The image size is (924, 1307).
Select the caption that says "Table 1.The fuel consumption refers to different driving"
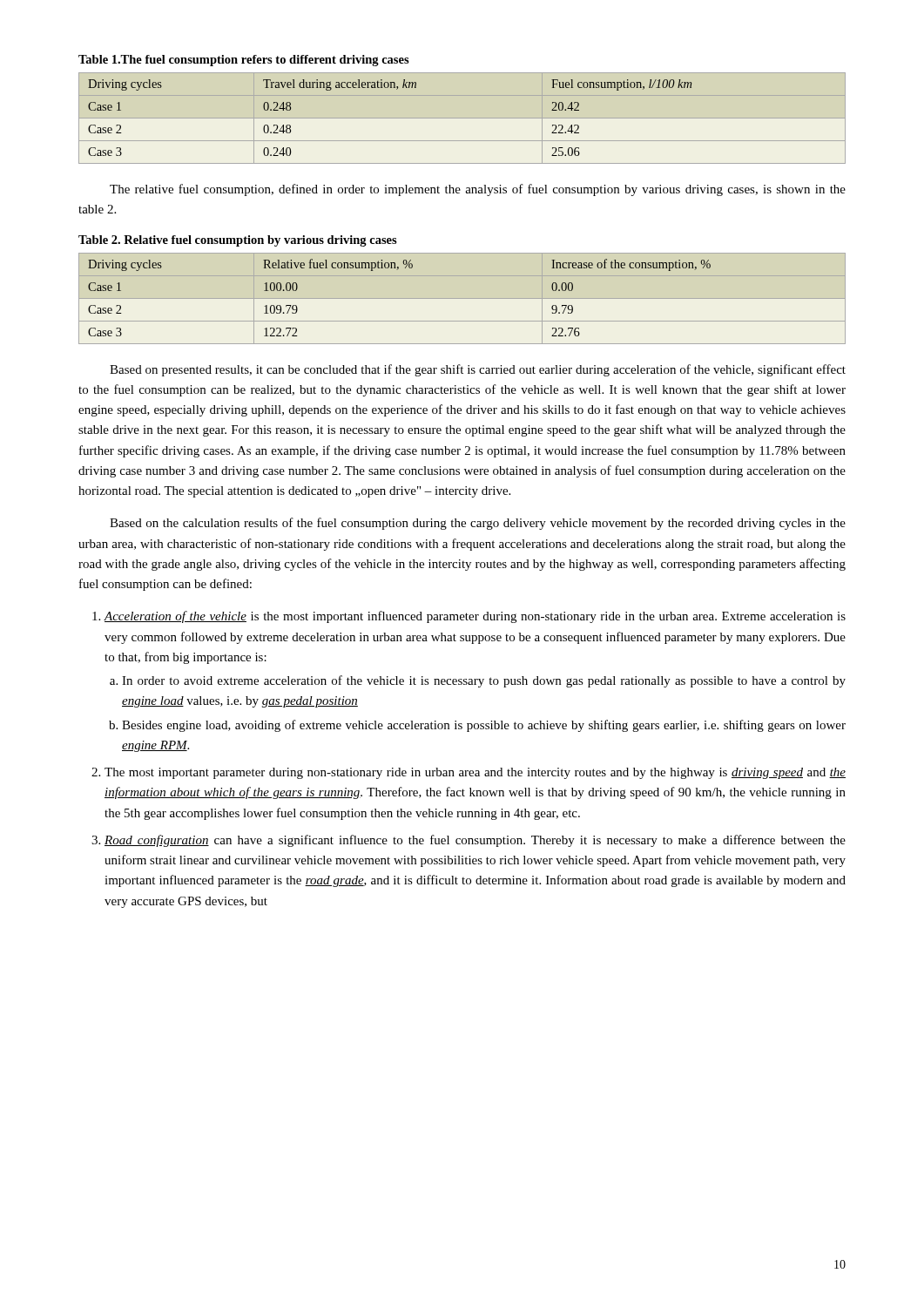(244, 59)
